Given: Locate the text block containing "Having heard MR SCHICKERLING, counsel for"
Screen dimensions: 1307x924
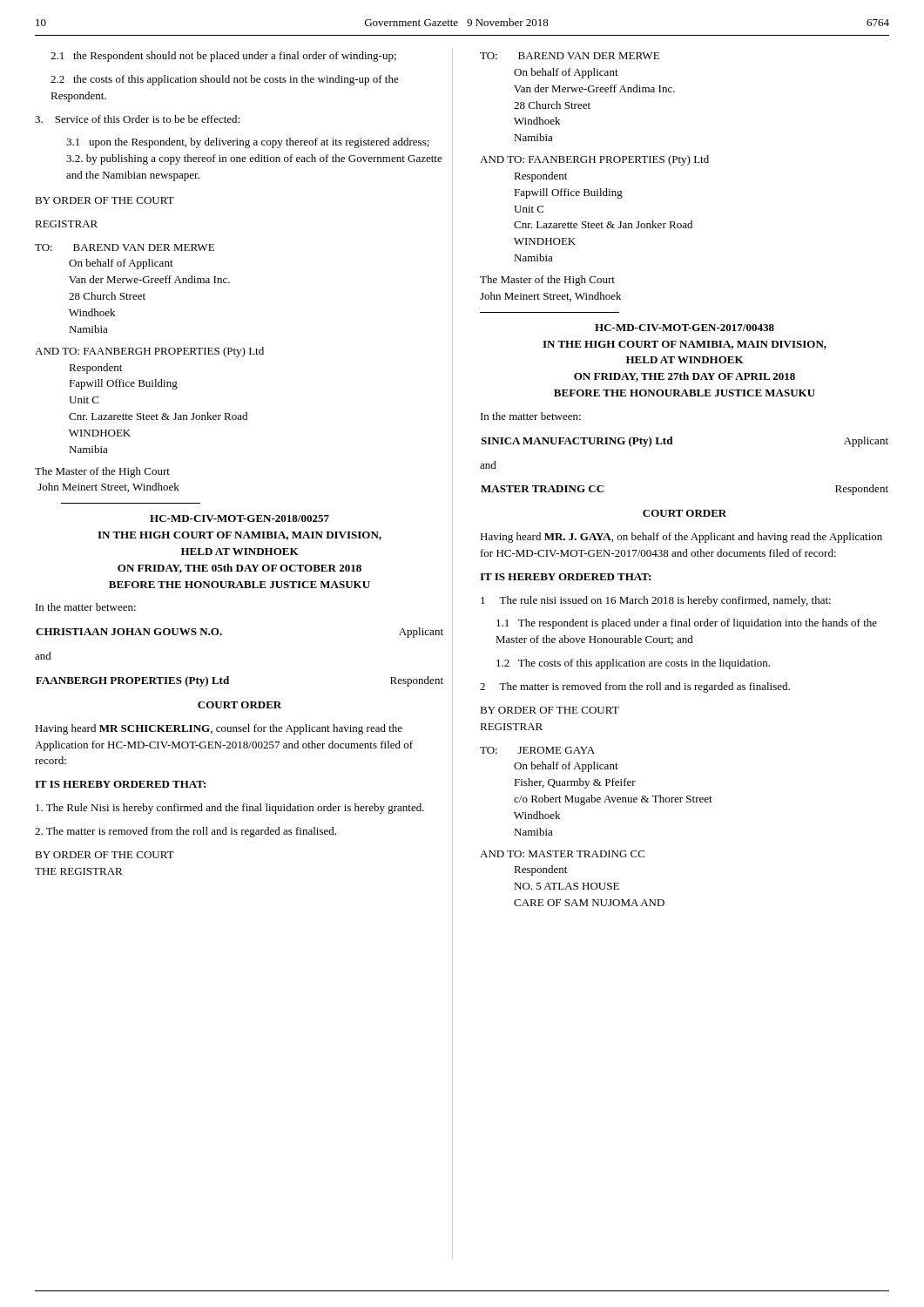Looking at the screenshot, I should coord(224,744).
